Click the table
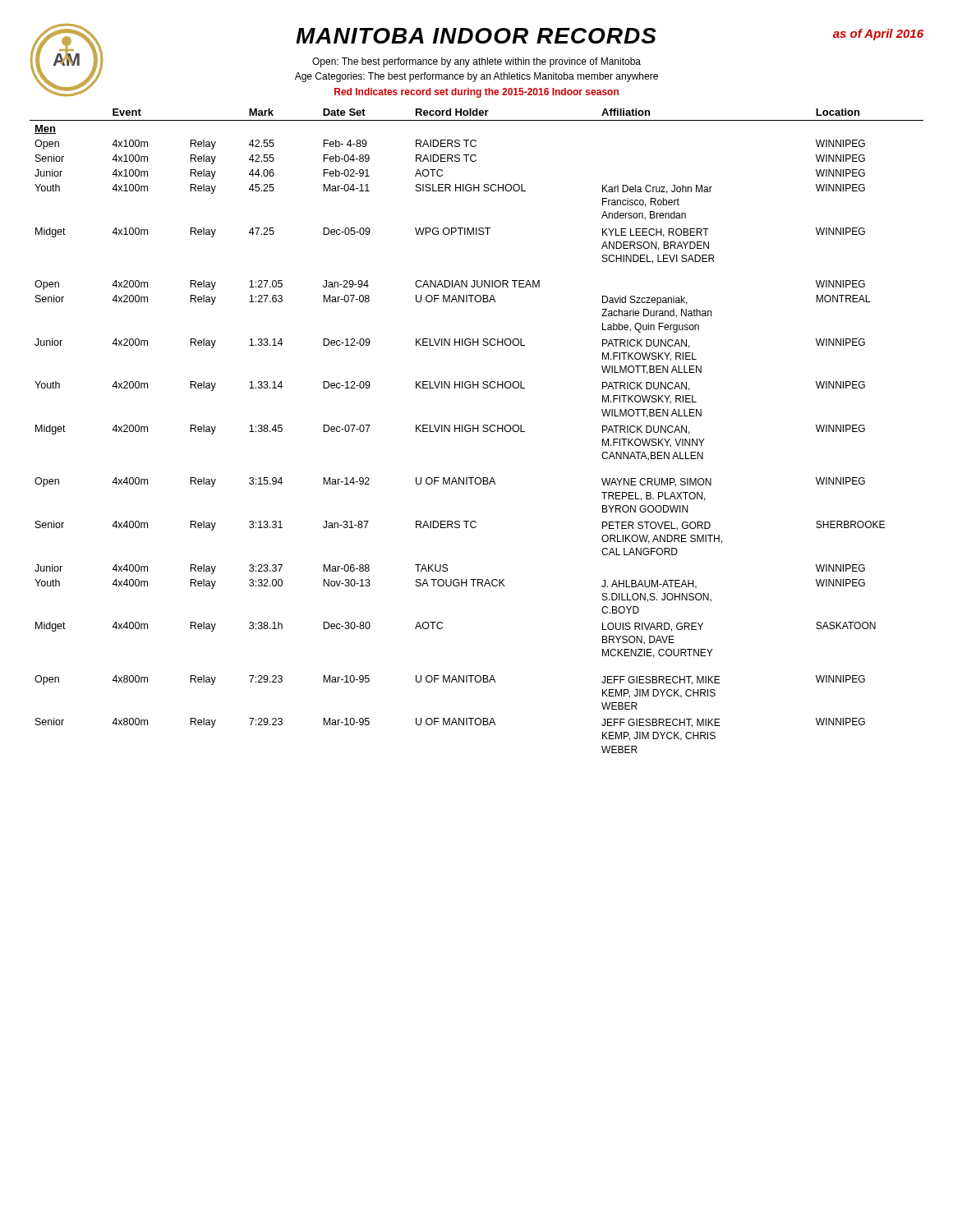The image size is (953, 1232). (x=476, y=431)
